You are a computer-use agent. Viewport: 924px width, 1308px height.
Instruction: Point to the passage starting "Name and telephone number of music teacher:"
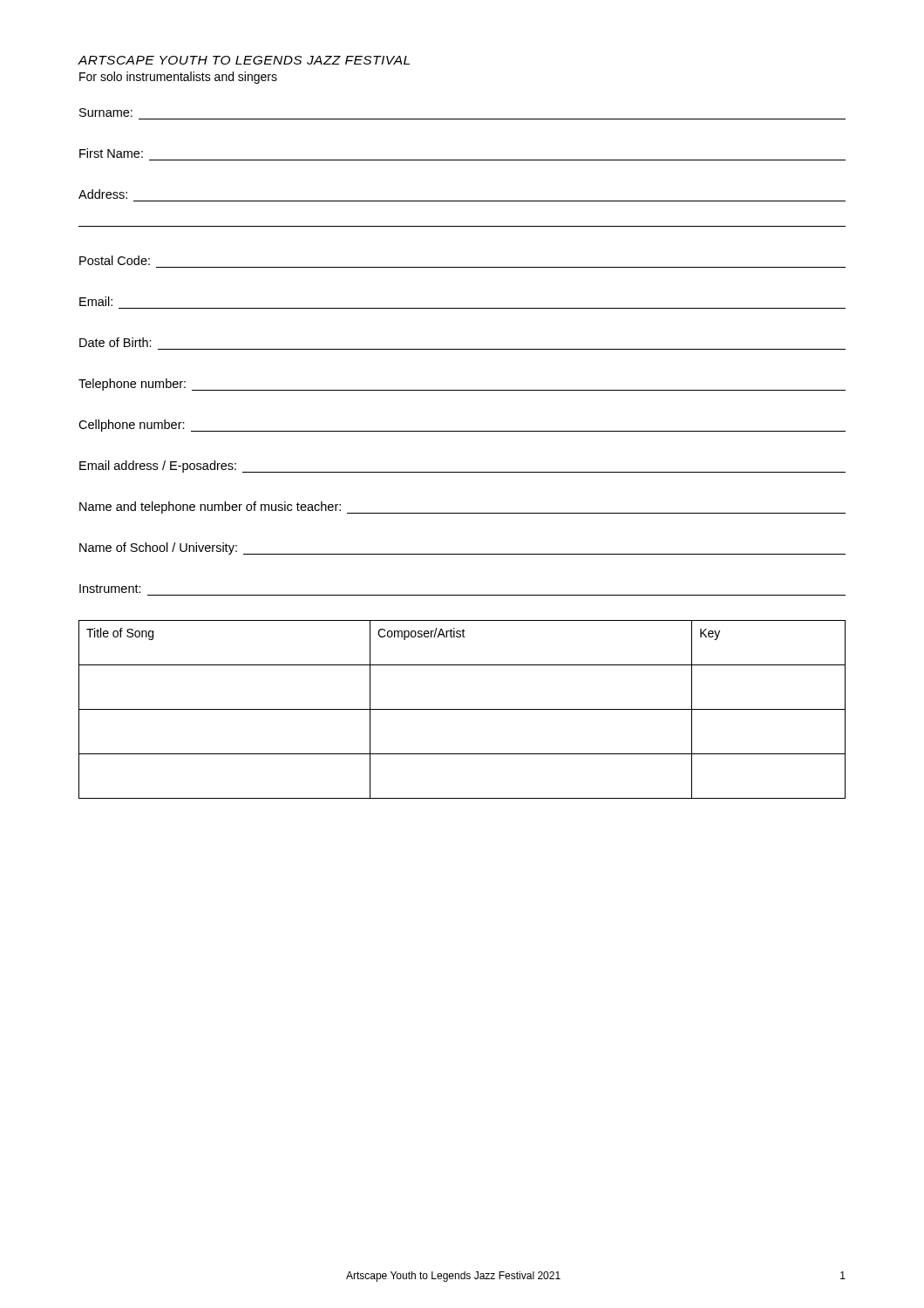click(462, 505)
